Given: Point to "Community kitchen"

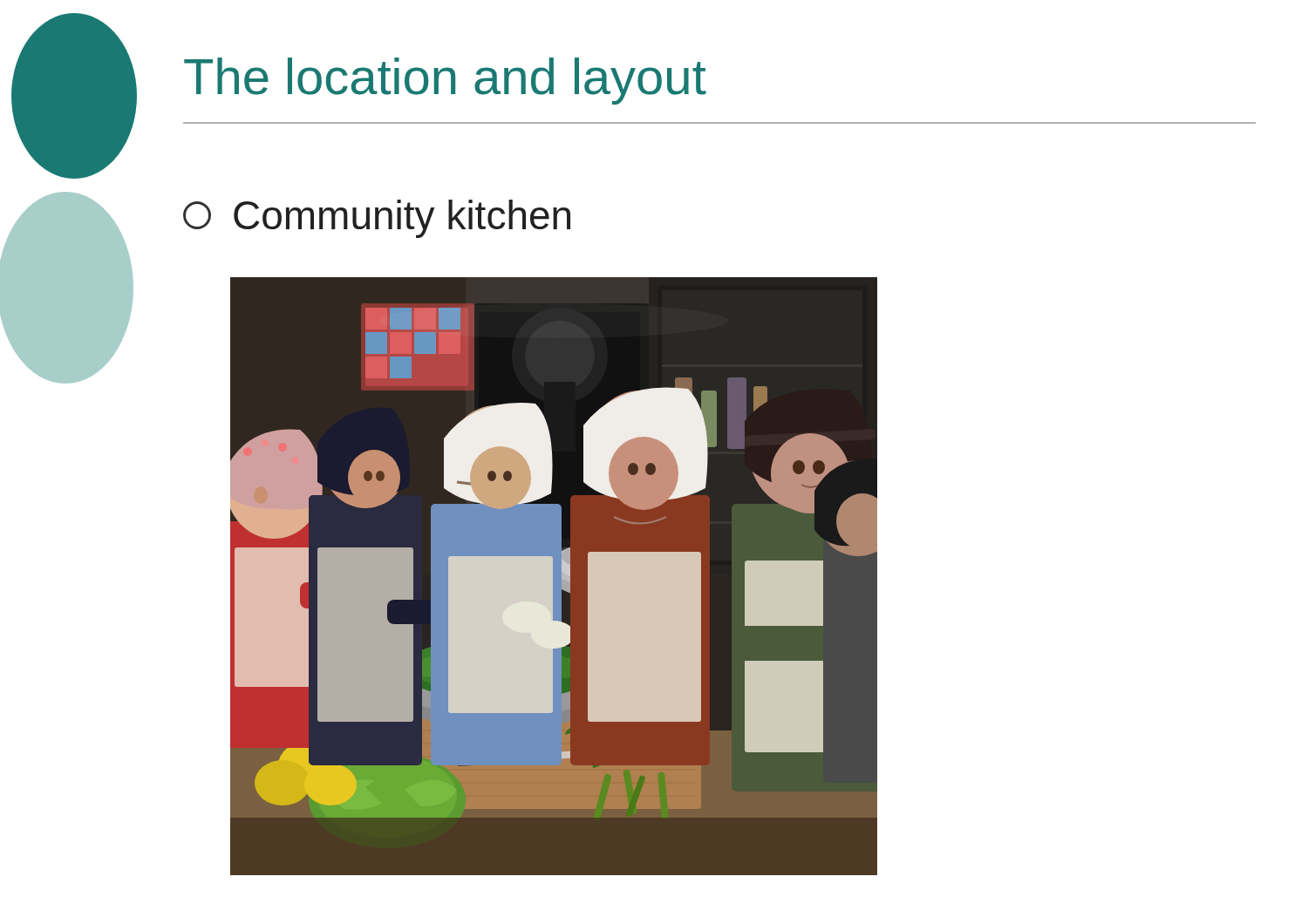Looking at the screenshot, I should (x=377, y=219).
